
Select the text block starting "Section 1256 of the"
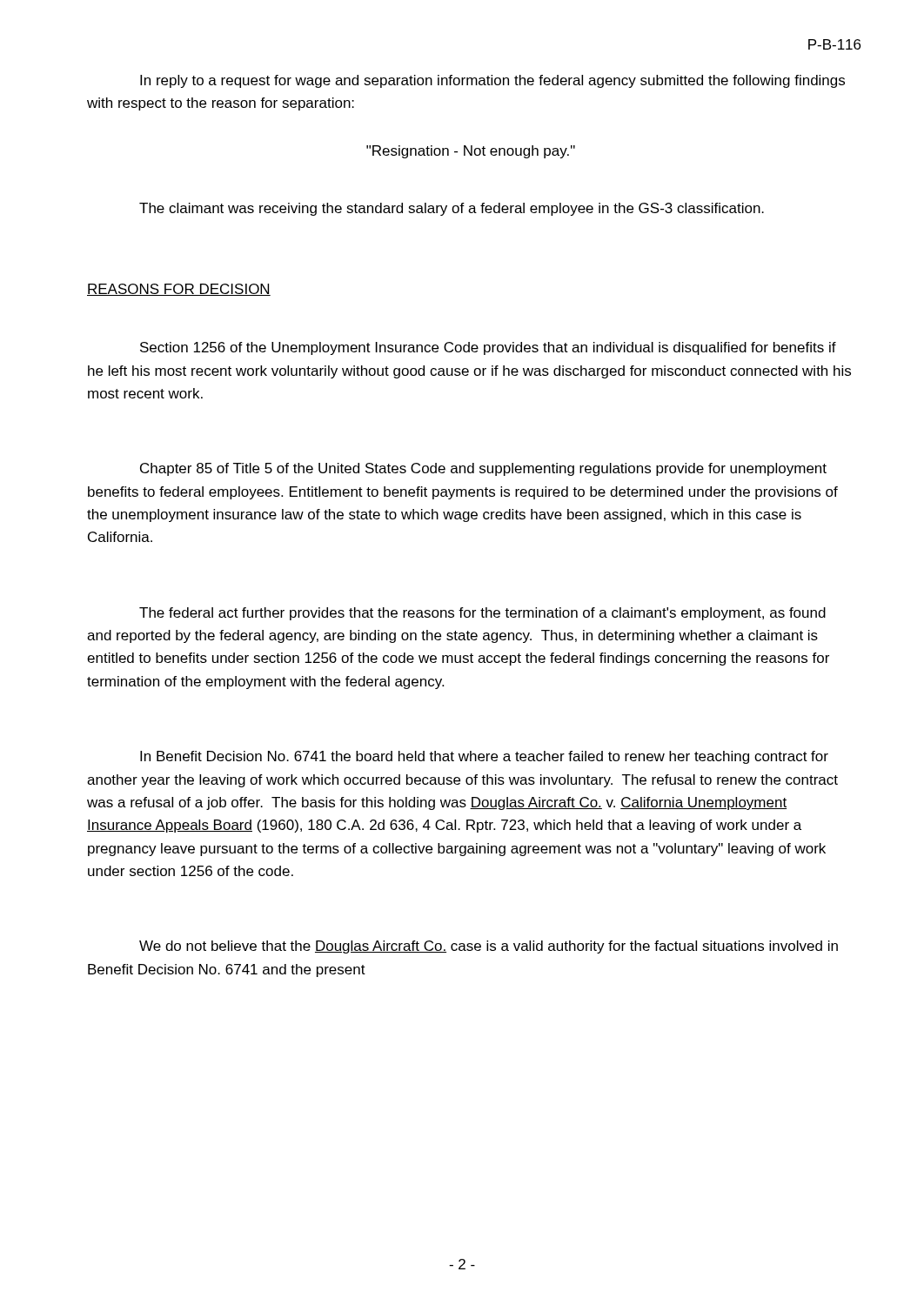click(469, 371)
